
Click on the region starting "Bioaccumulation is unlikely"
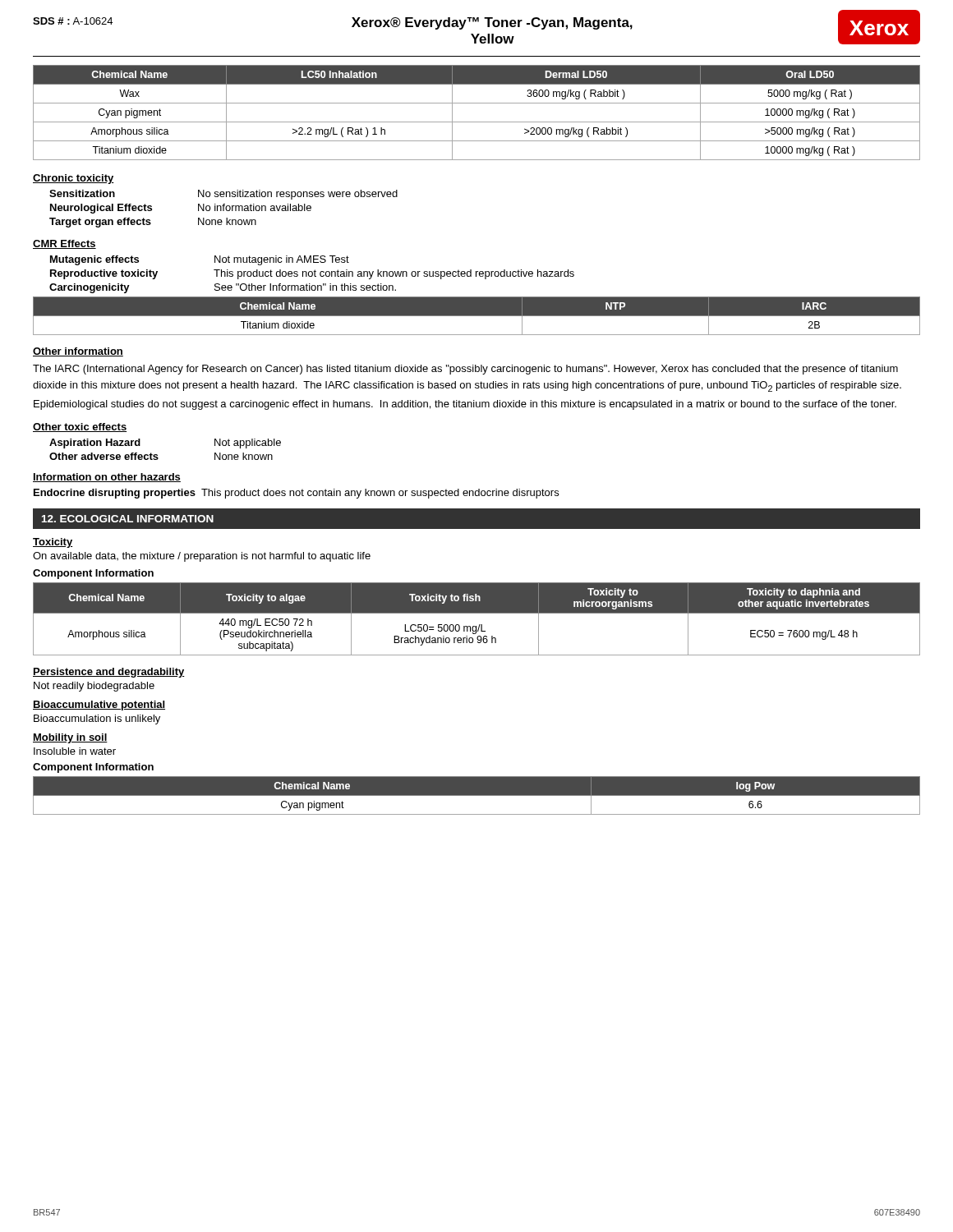[97, 718]
